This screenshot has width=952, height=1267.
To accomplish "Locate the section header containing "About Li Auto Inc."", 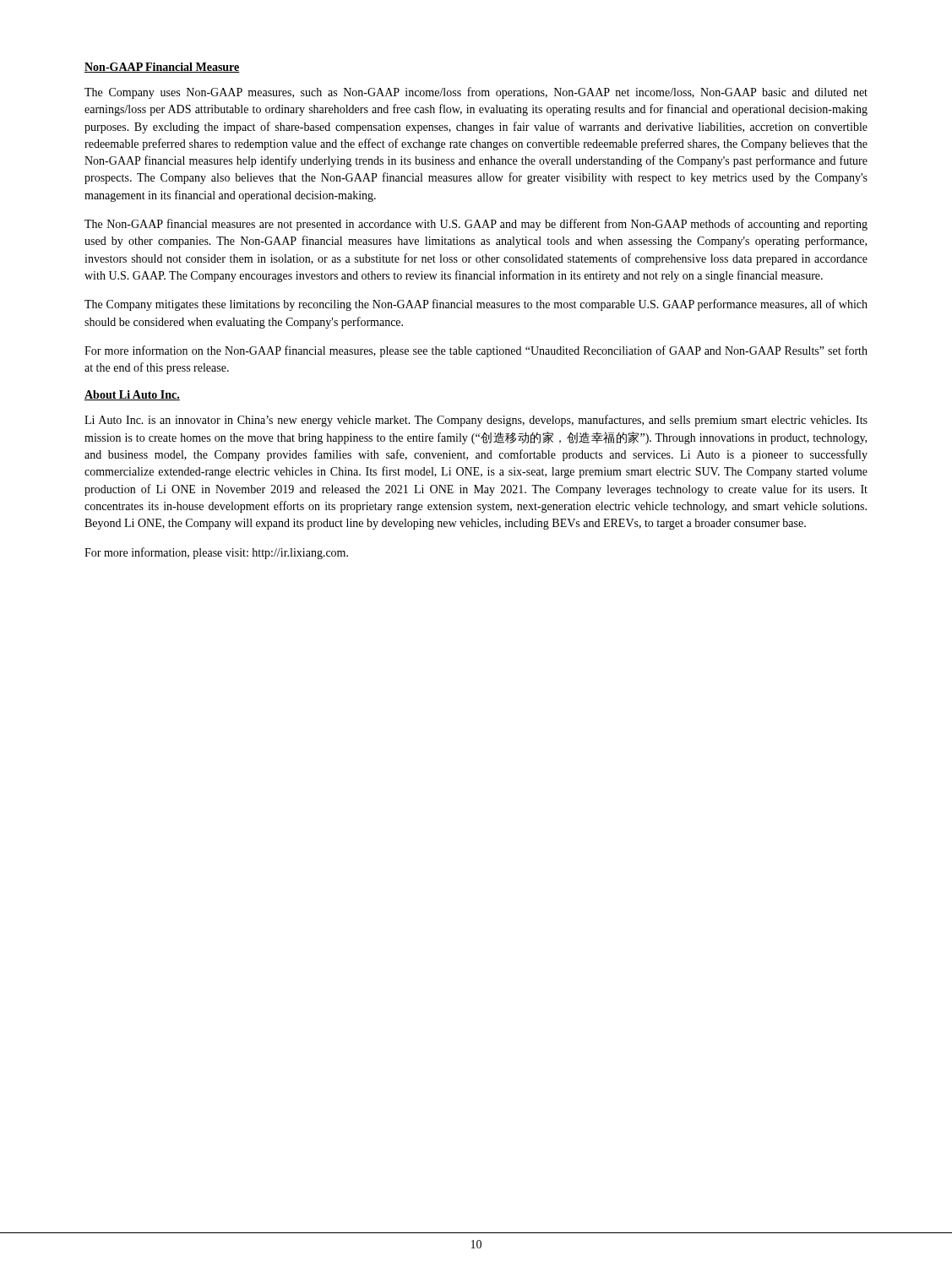I will tap(132, 395).
